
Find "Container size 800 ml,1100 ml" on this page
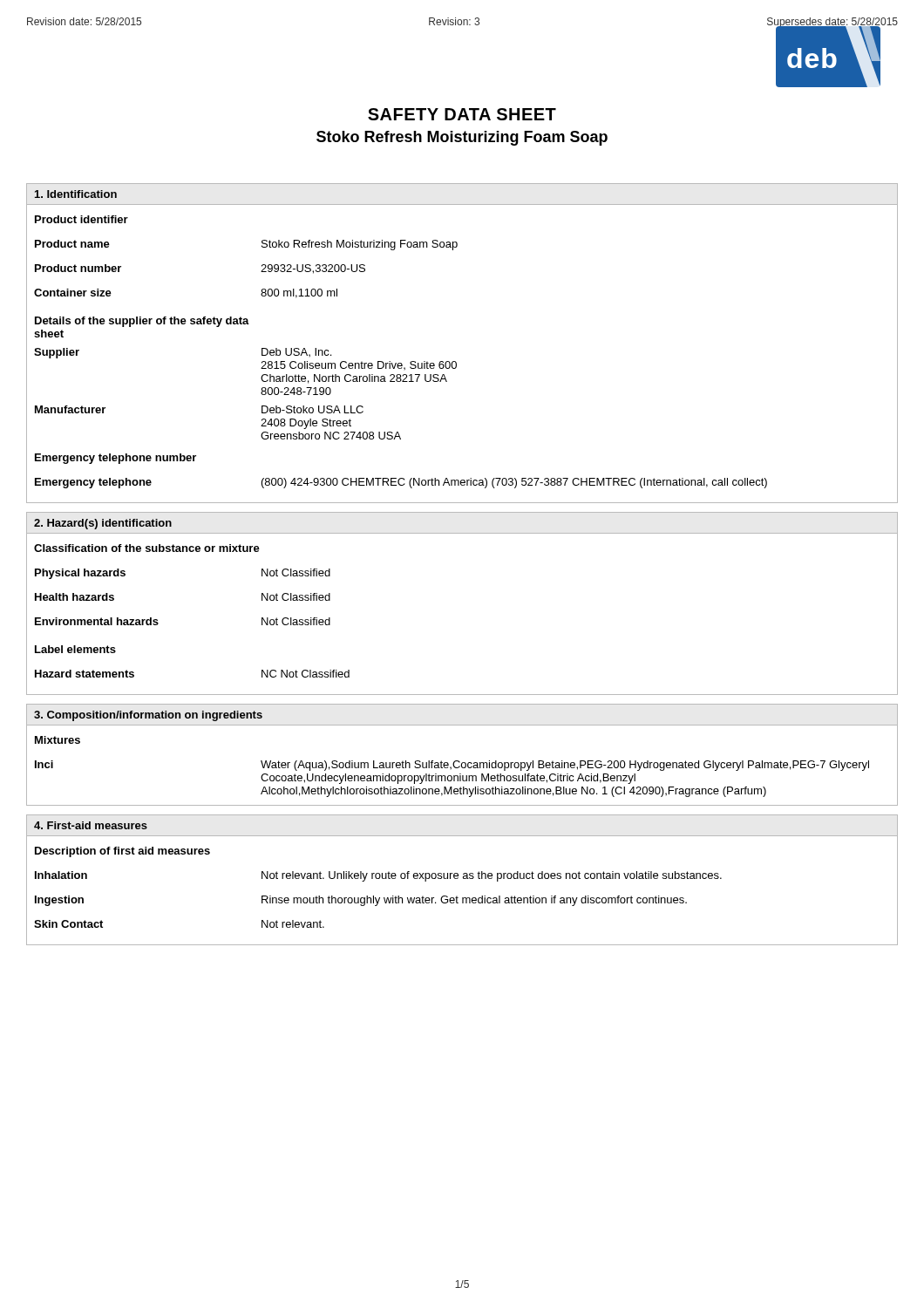click(72, 293)
